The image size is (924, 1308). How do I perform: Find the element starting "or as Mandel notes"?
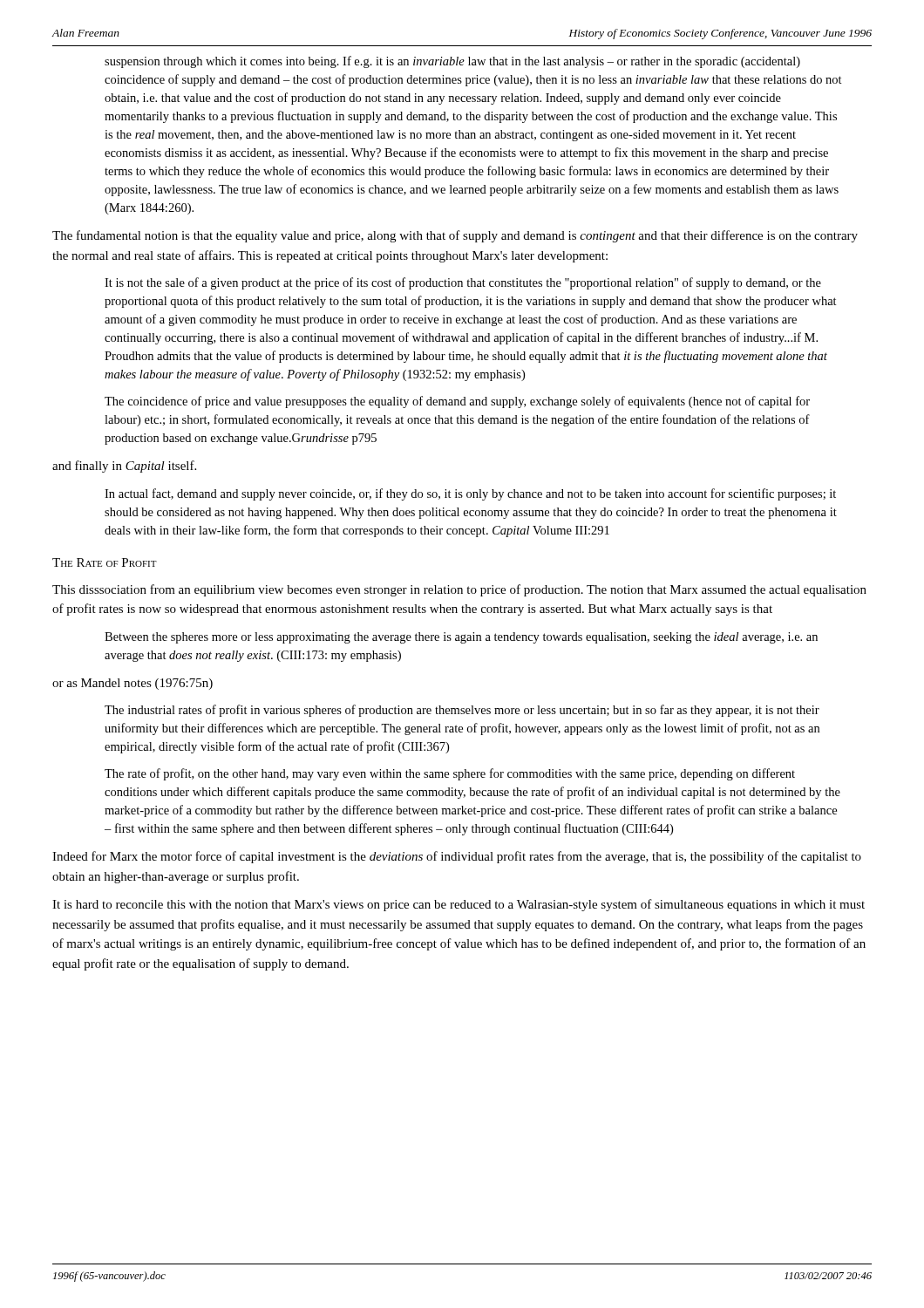click(132, 684)
